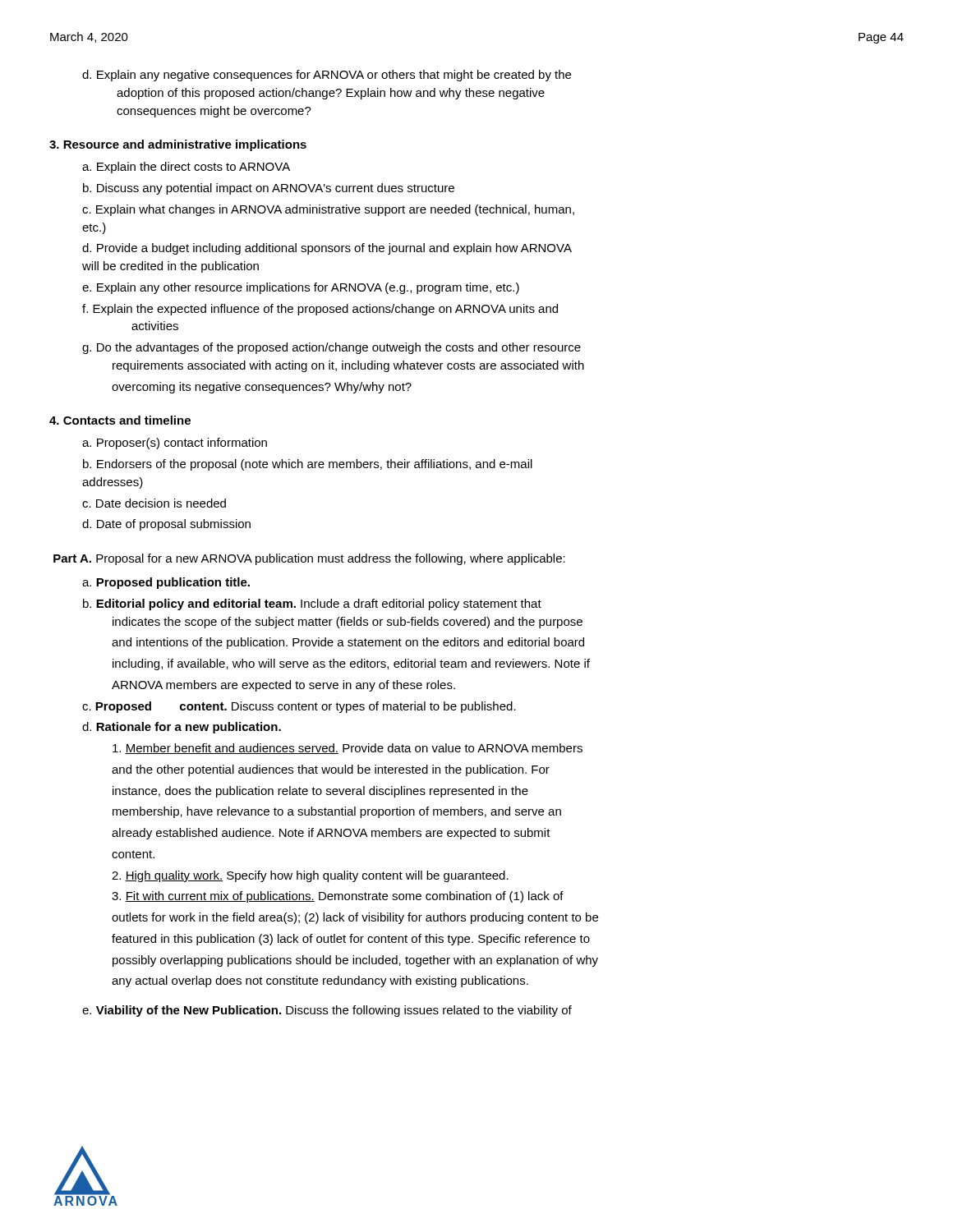Find "a. Proposed publication title." on this page
The width and height of the screenshot is (953, 1232).
166,582
